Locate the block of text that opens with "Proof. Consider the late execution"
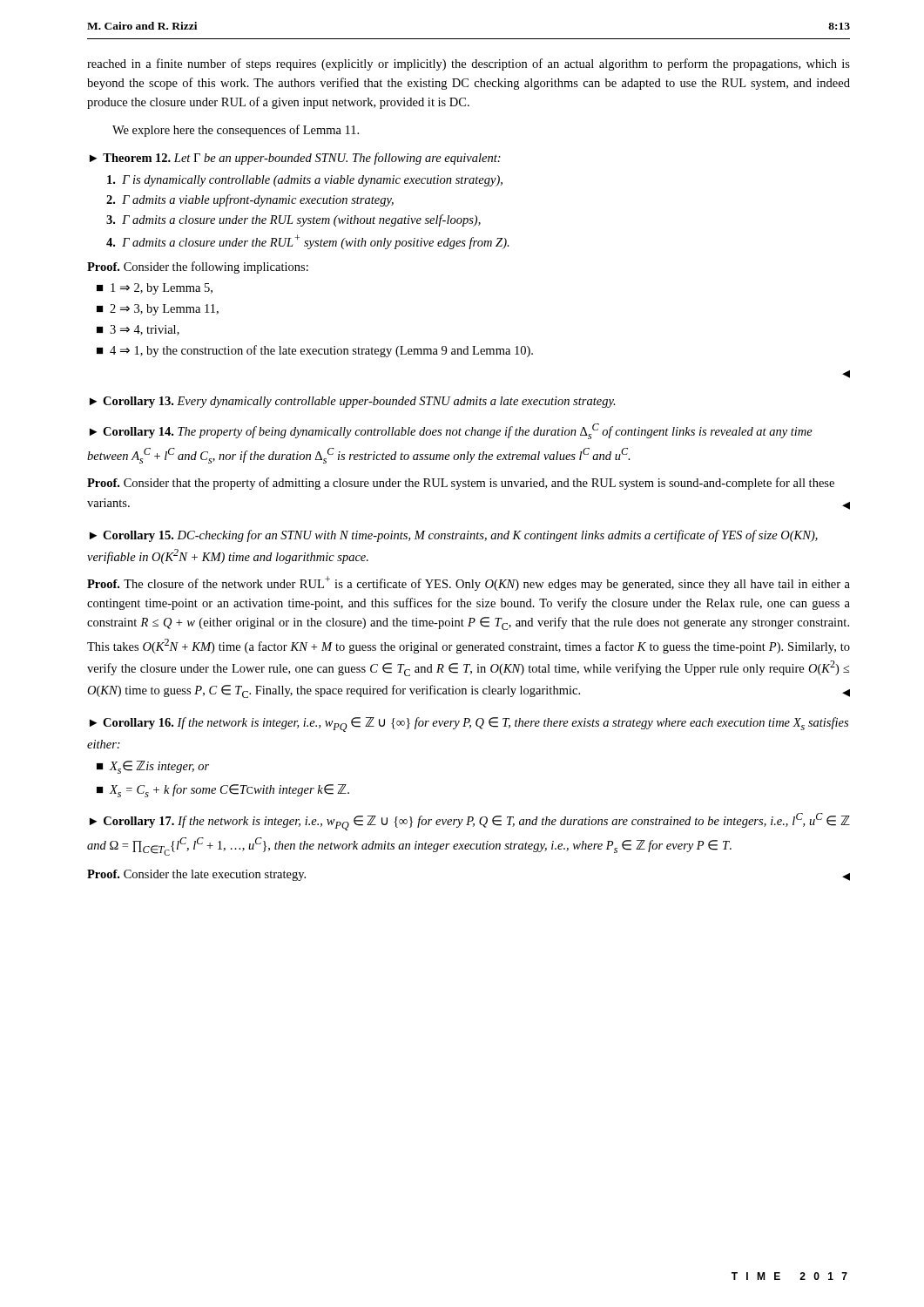The image size is (924, 1307). tap(196, 875)
